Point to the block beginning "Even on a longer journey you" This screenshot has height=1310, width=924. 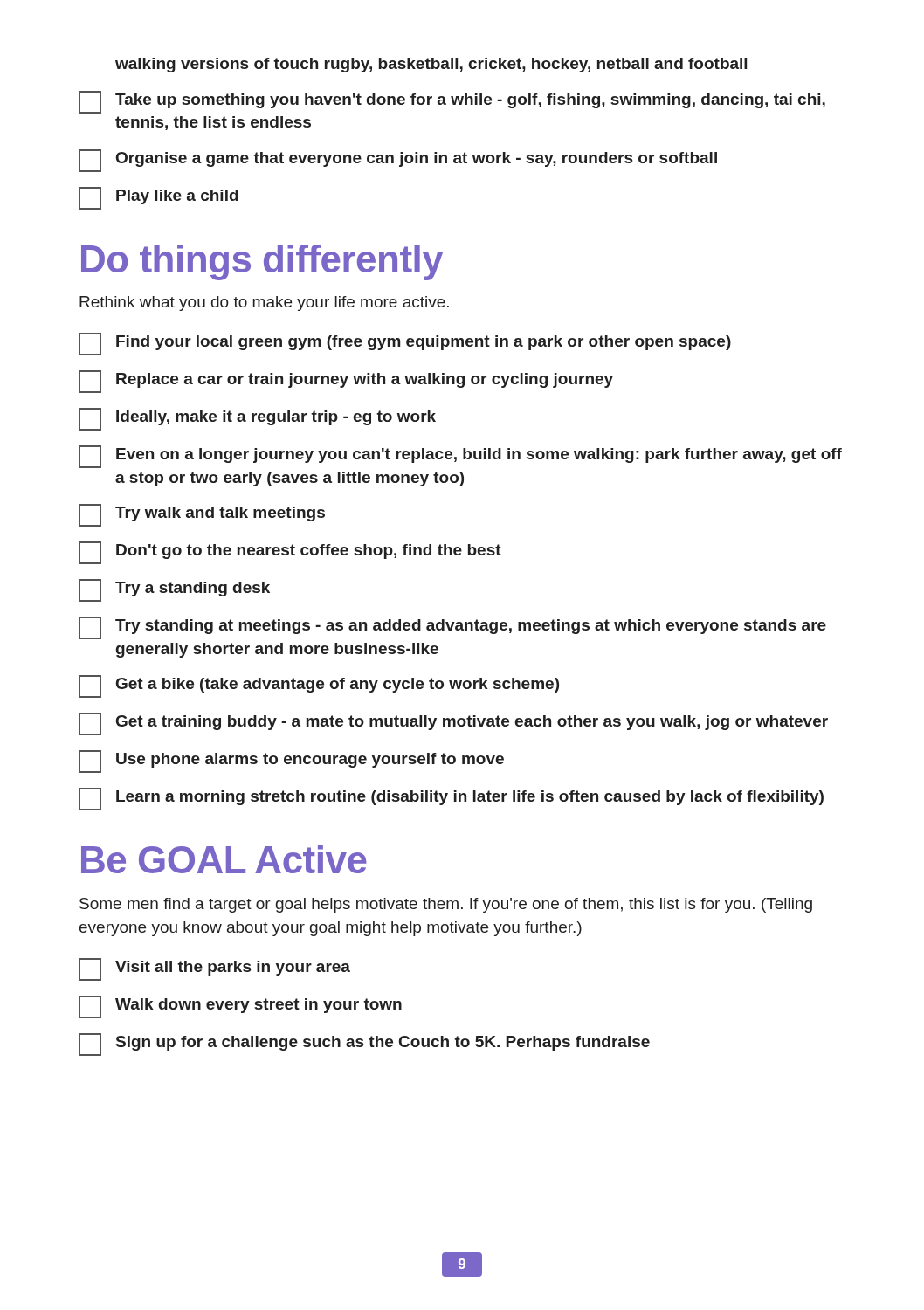point(462,466)
